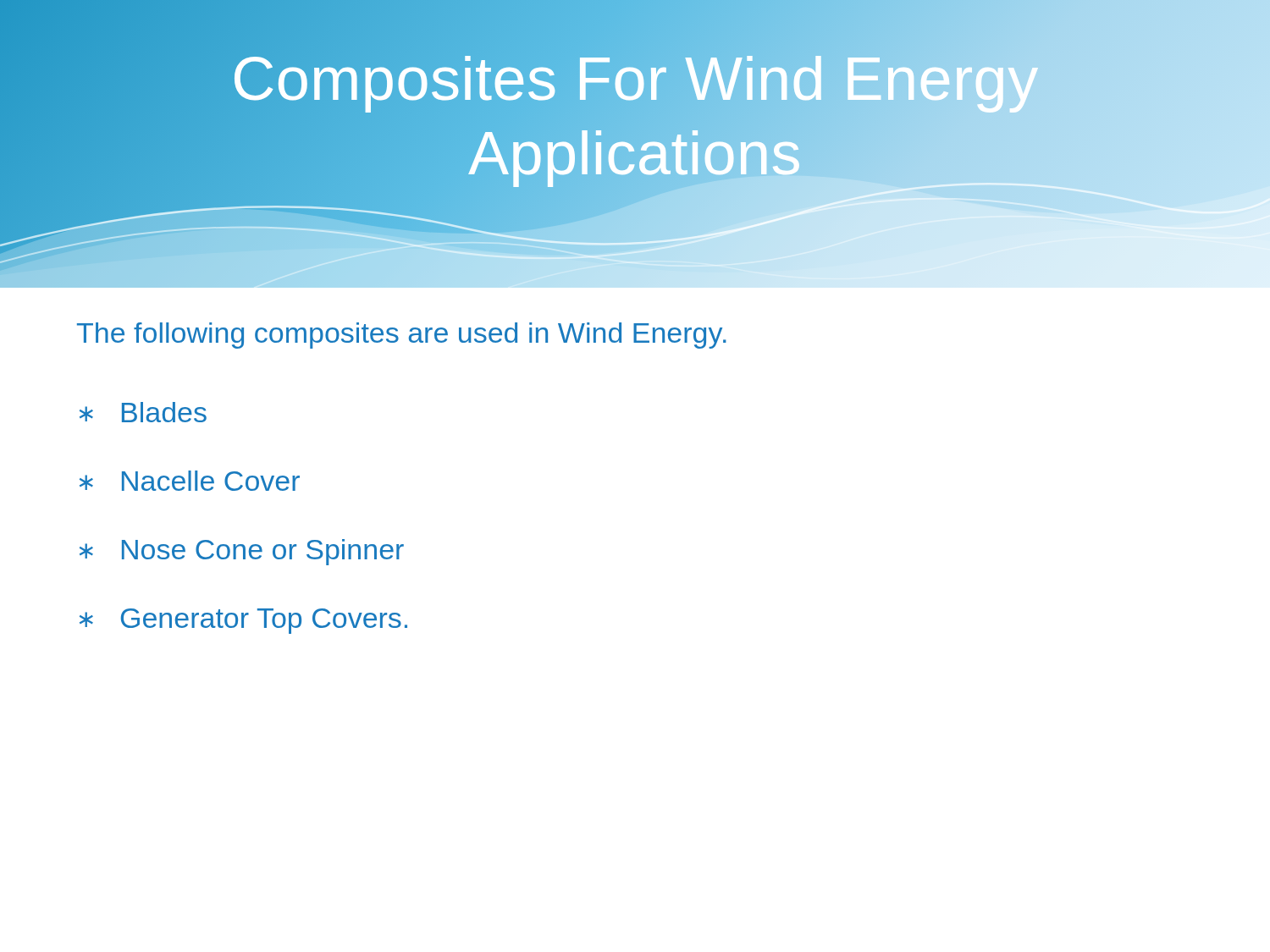Where does it say "∗ Generator Top Covers."?
Screen dimensions: 952x1270
(243, 618)
